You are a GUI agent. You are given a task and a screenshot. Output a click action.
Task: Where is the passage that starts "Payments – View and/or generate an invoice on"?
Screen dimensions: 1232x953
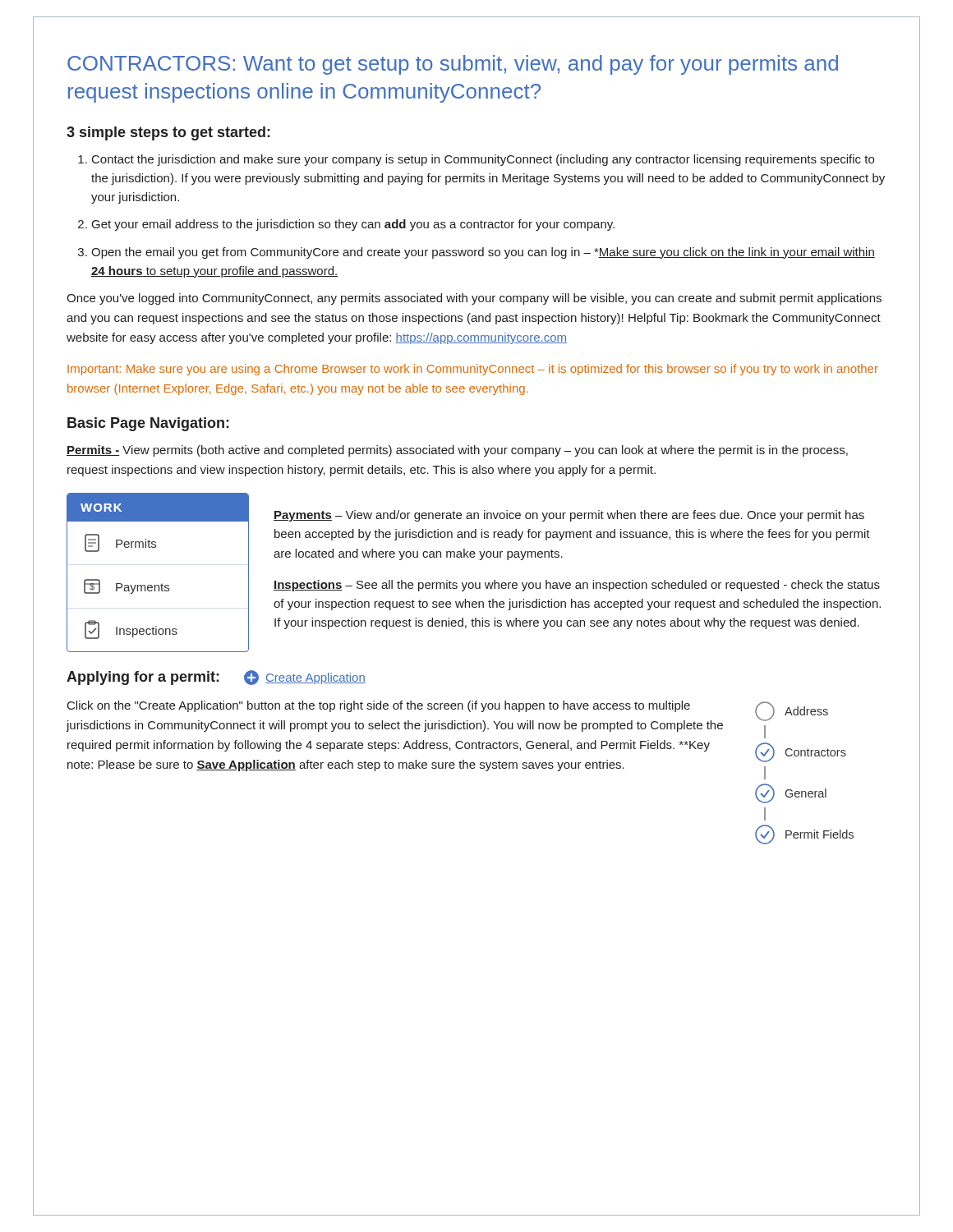[572, 534]
